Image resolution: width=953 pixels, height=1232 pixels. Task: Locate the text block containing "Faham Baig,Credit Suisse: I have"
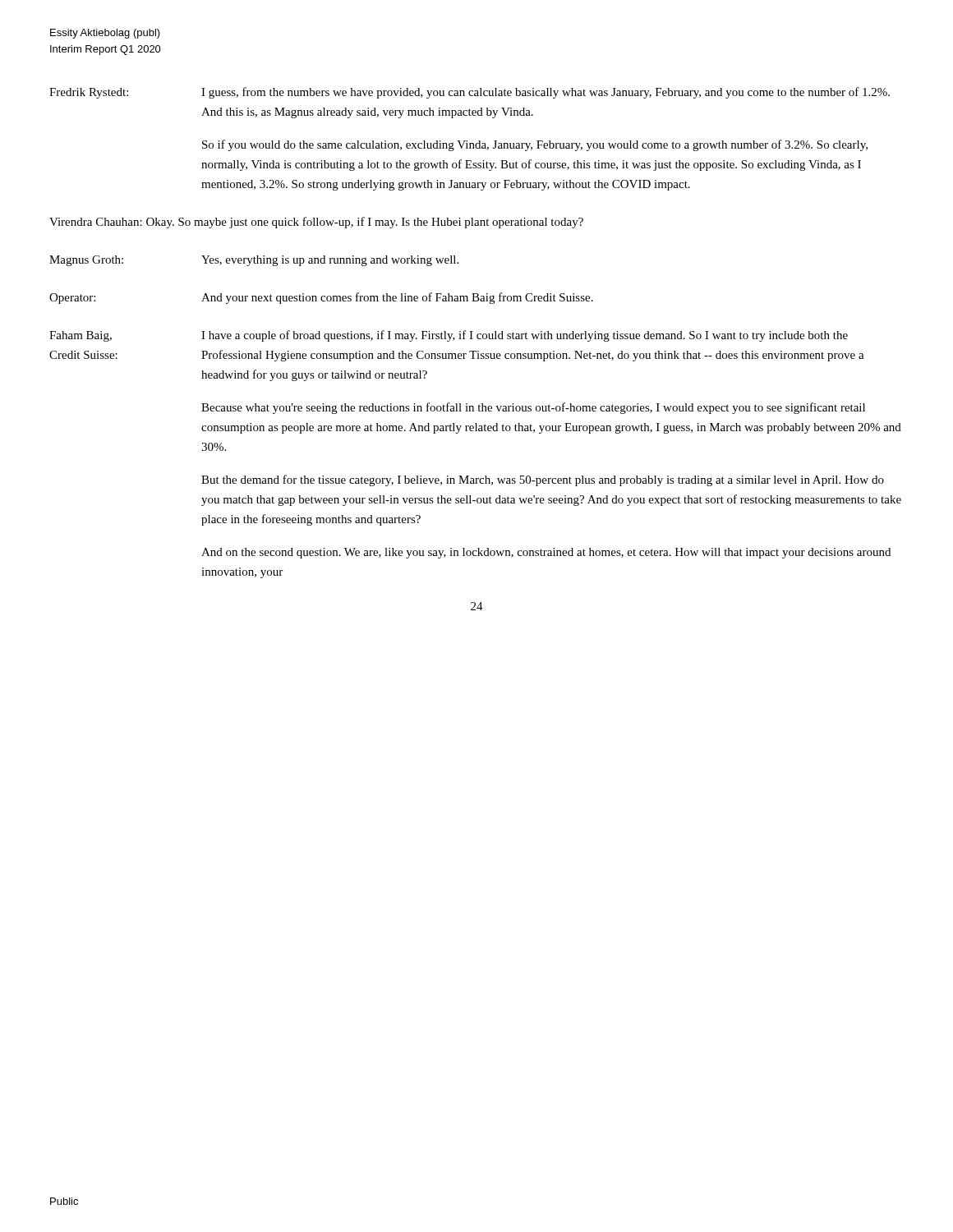click(x=449, y=336)
